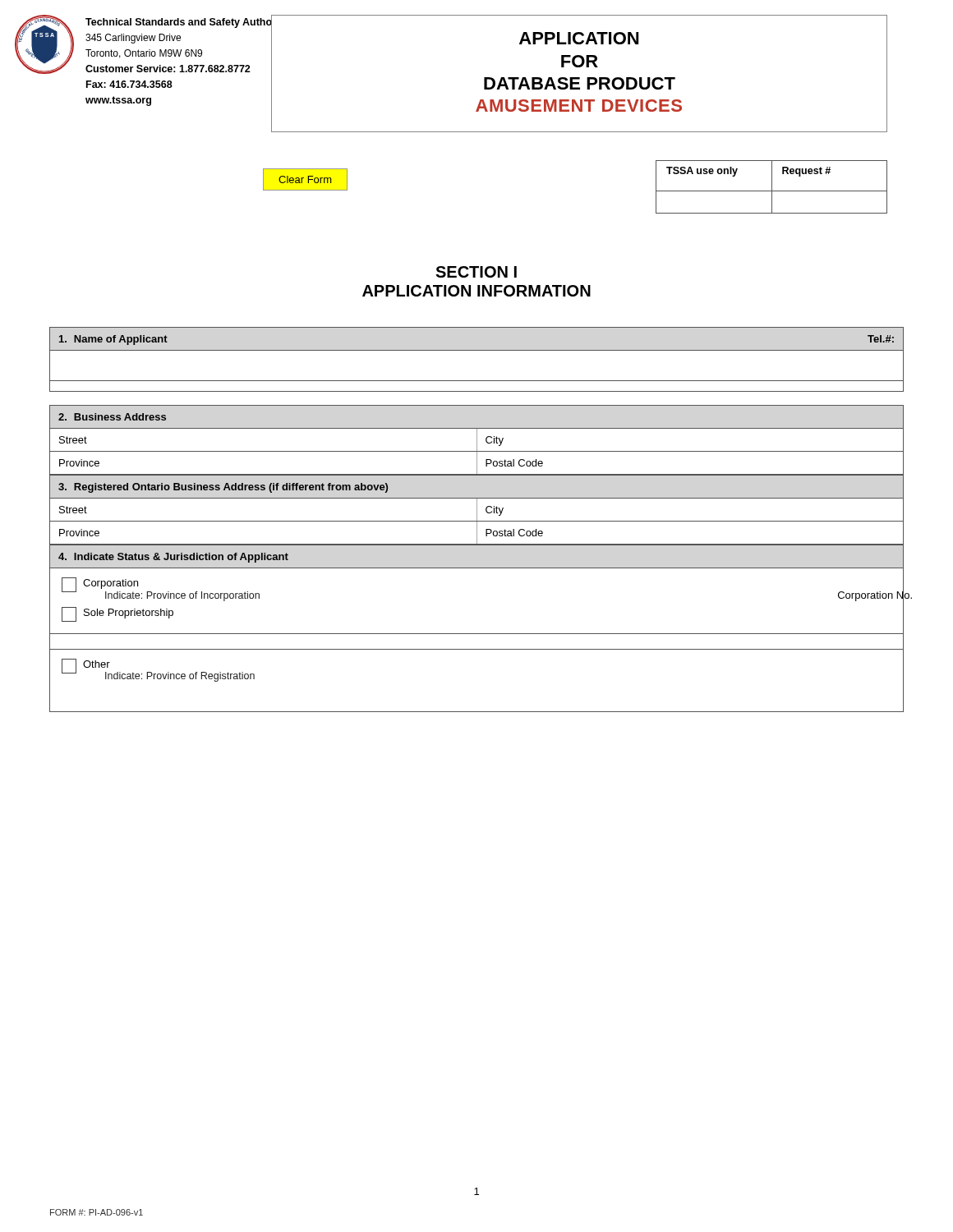Find the table that mentions "Registered Ontario Business Address"
953x1232 pixels.
476,510
